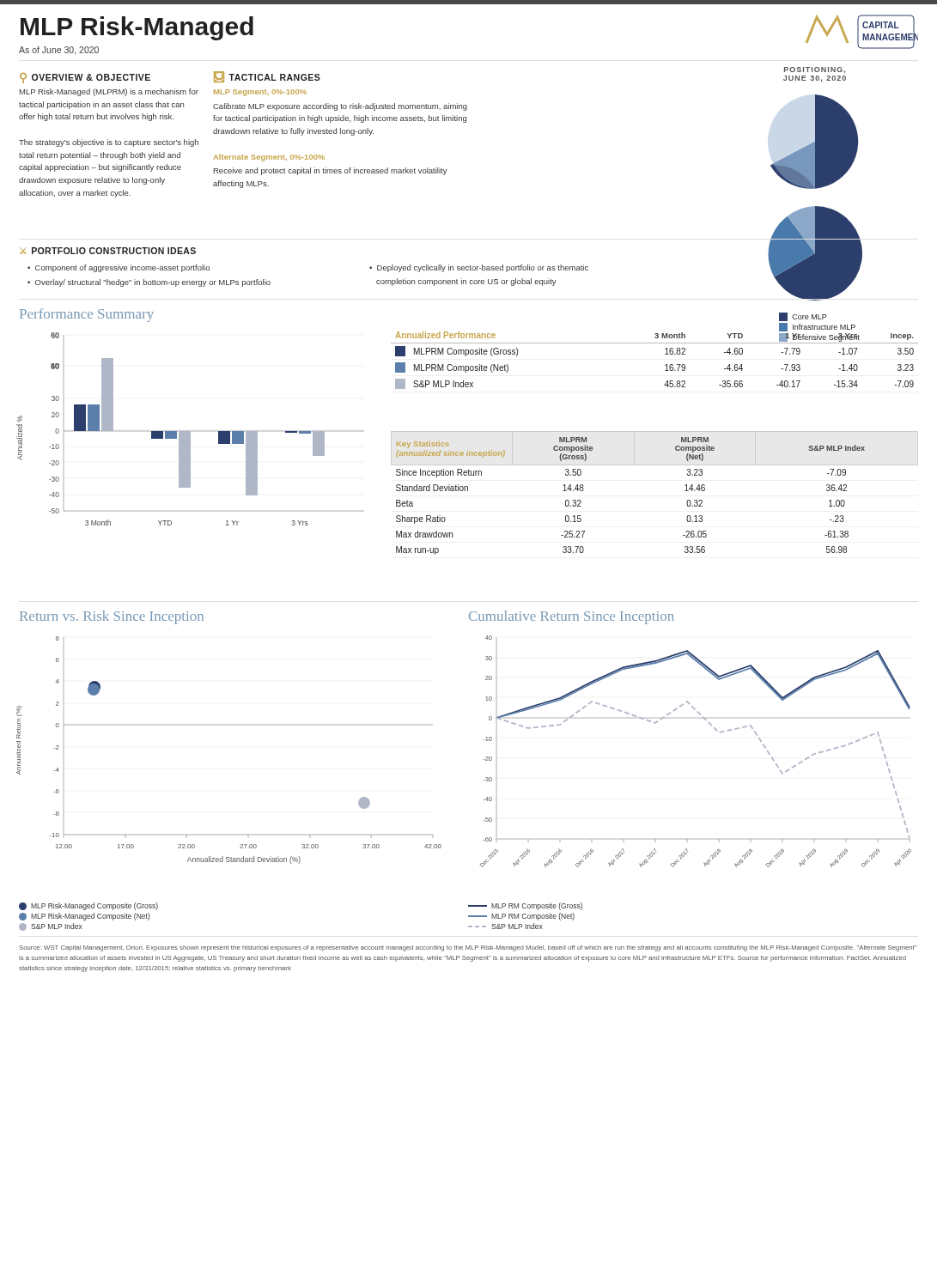Click on the logo

pos(858,33)
